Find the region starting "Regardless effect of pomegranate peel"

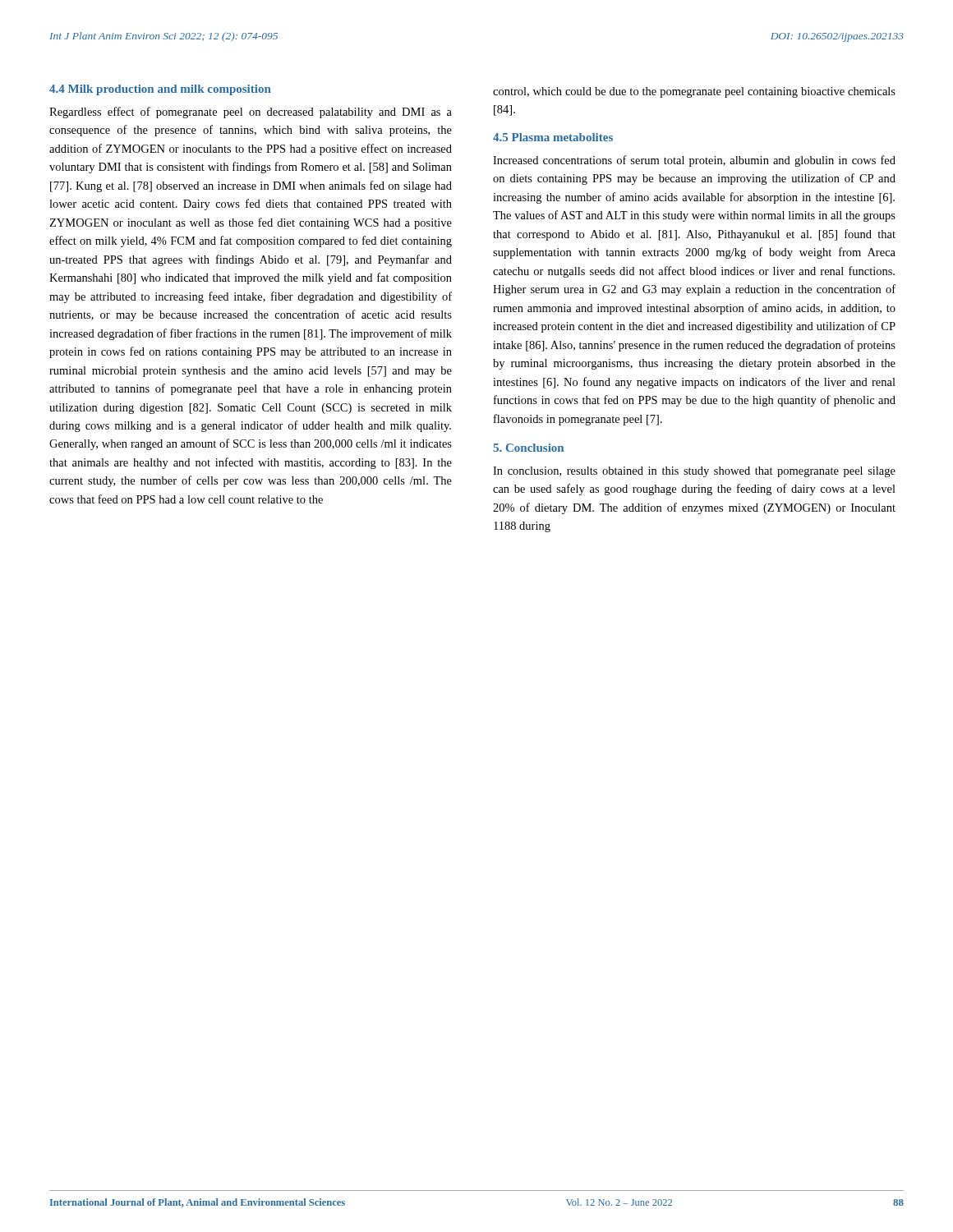251,305
